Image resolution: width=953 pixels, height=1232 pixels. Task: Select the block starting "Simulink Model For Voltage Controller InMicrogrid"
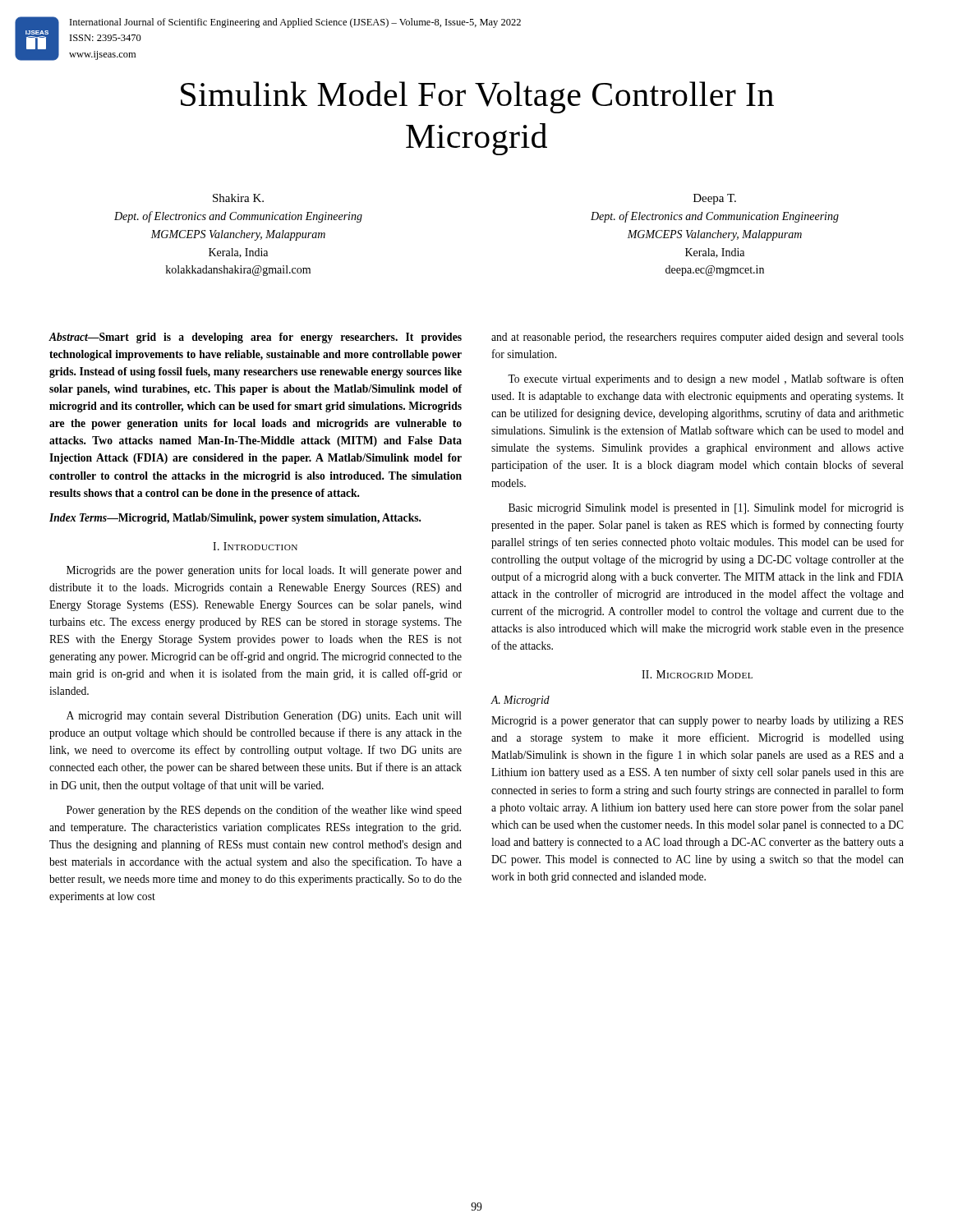click(x=476, y=116)
